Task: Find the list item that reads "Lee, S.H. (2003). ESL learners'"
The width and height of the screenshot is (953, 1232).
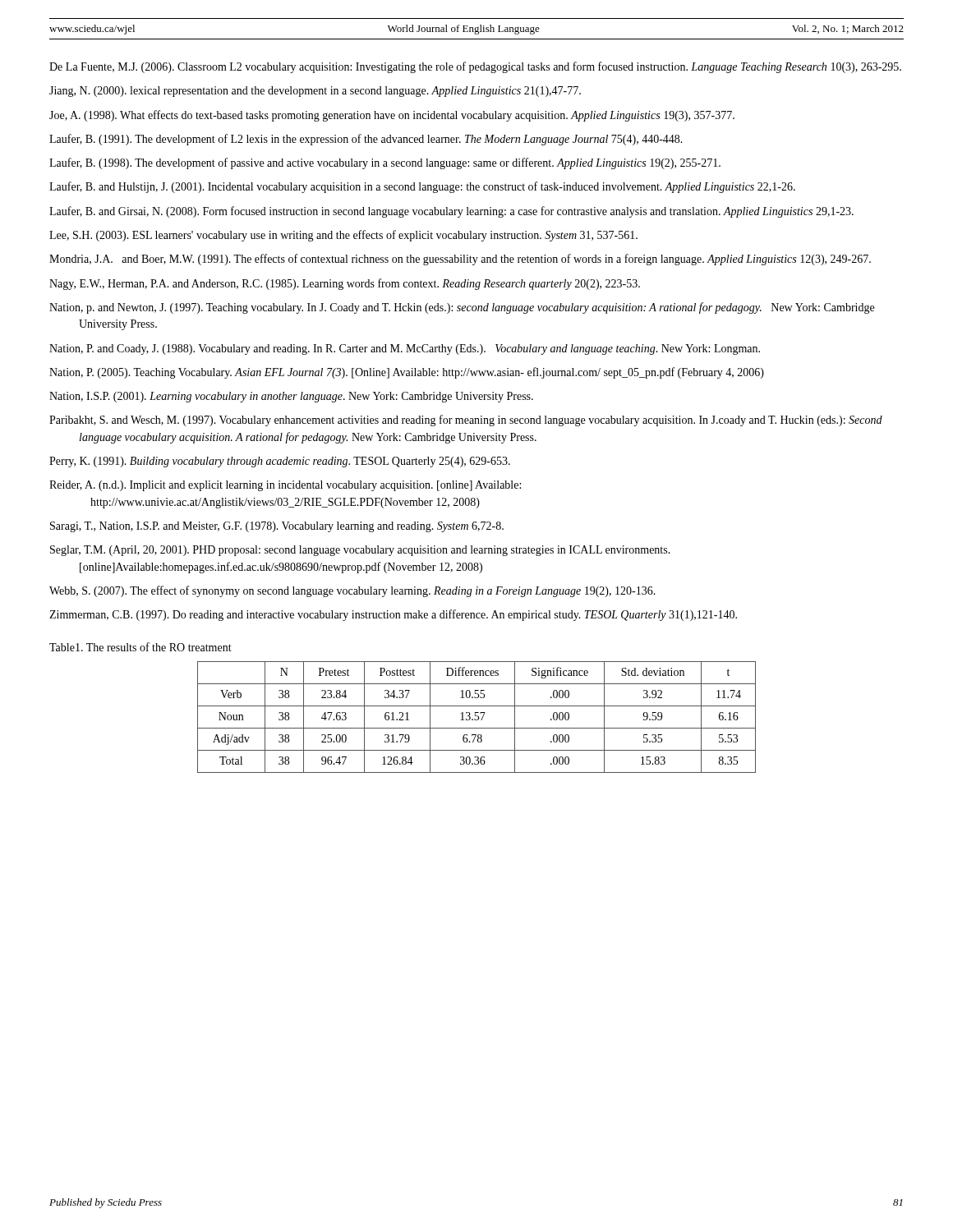Action: pos(344,235)
